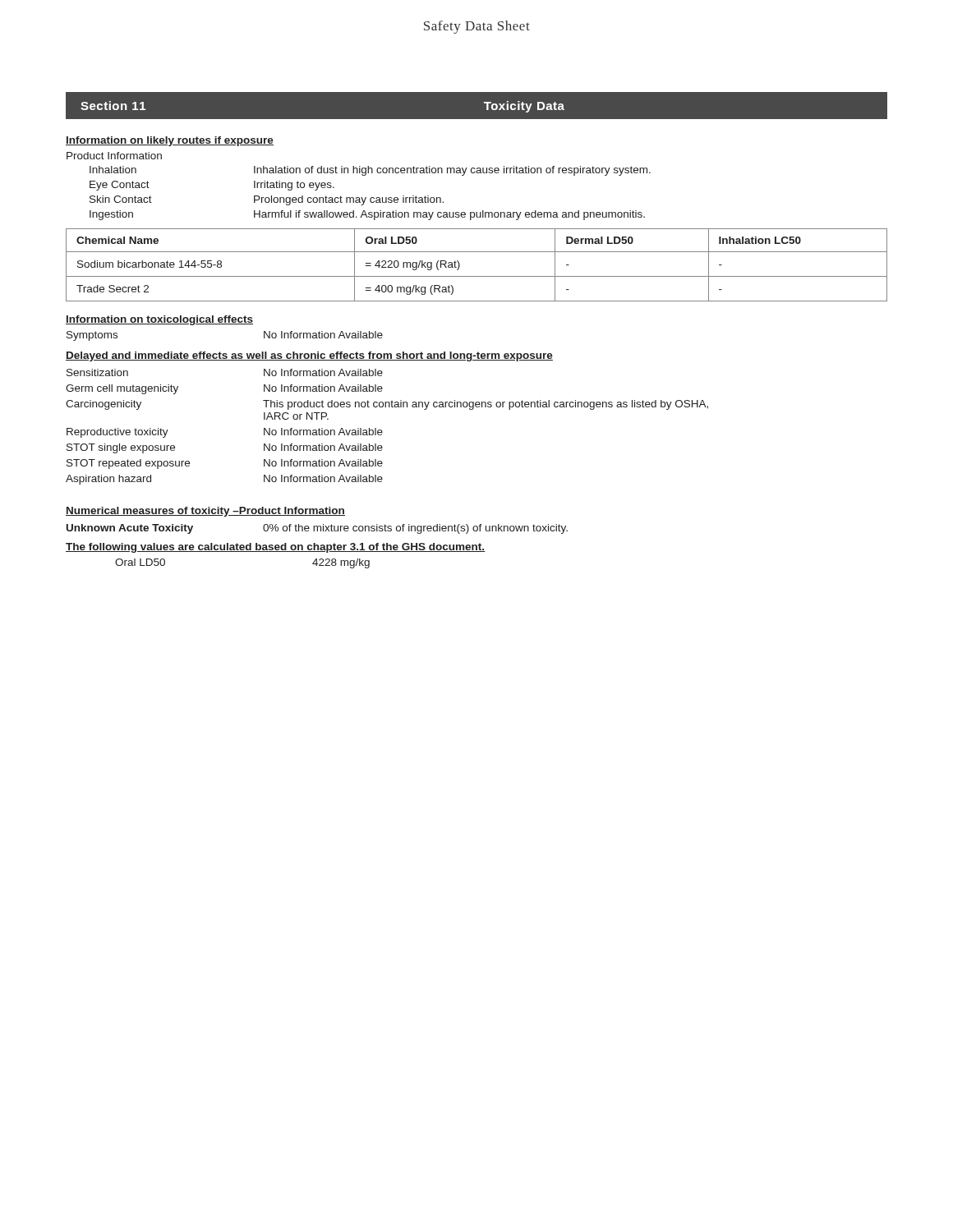Image resolution: width=953 pixels, height=1232 pixels.
Task: Locate the text starting "Aspiration hazard No Information Available"
Action: tap(105, 481)
